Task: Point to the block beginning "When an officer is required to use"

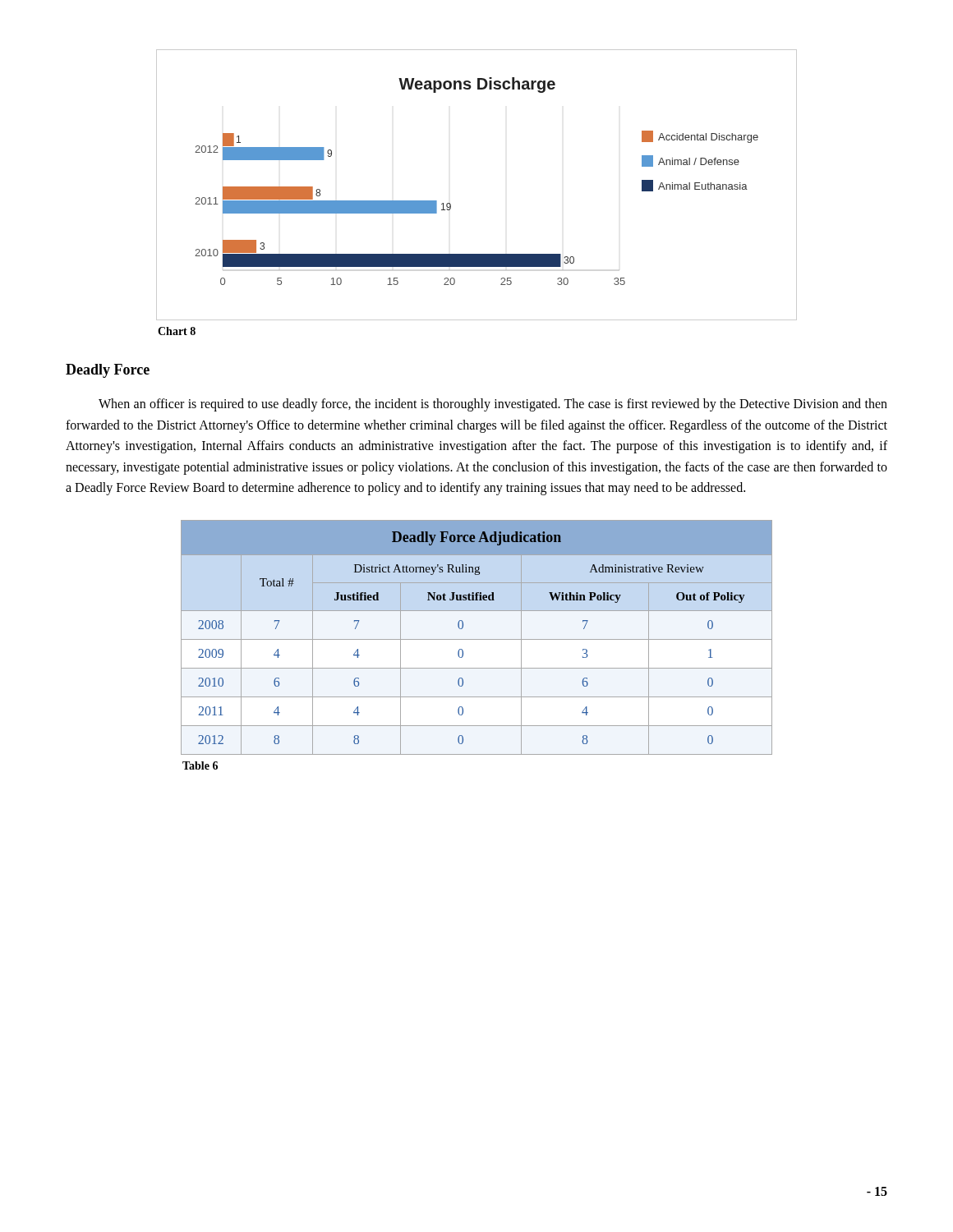Action: (x=476, y=446)
